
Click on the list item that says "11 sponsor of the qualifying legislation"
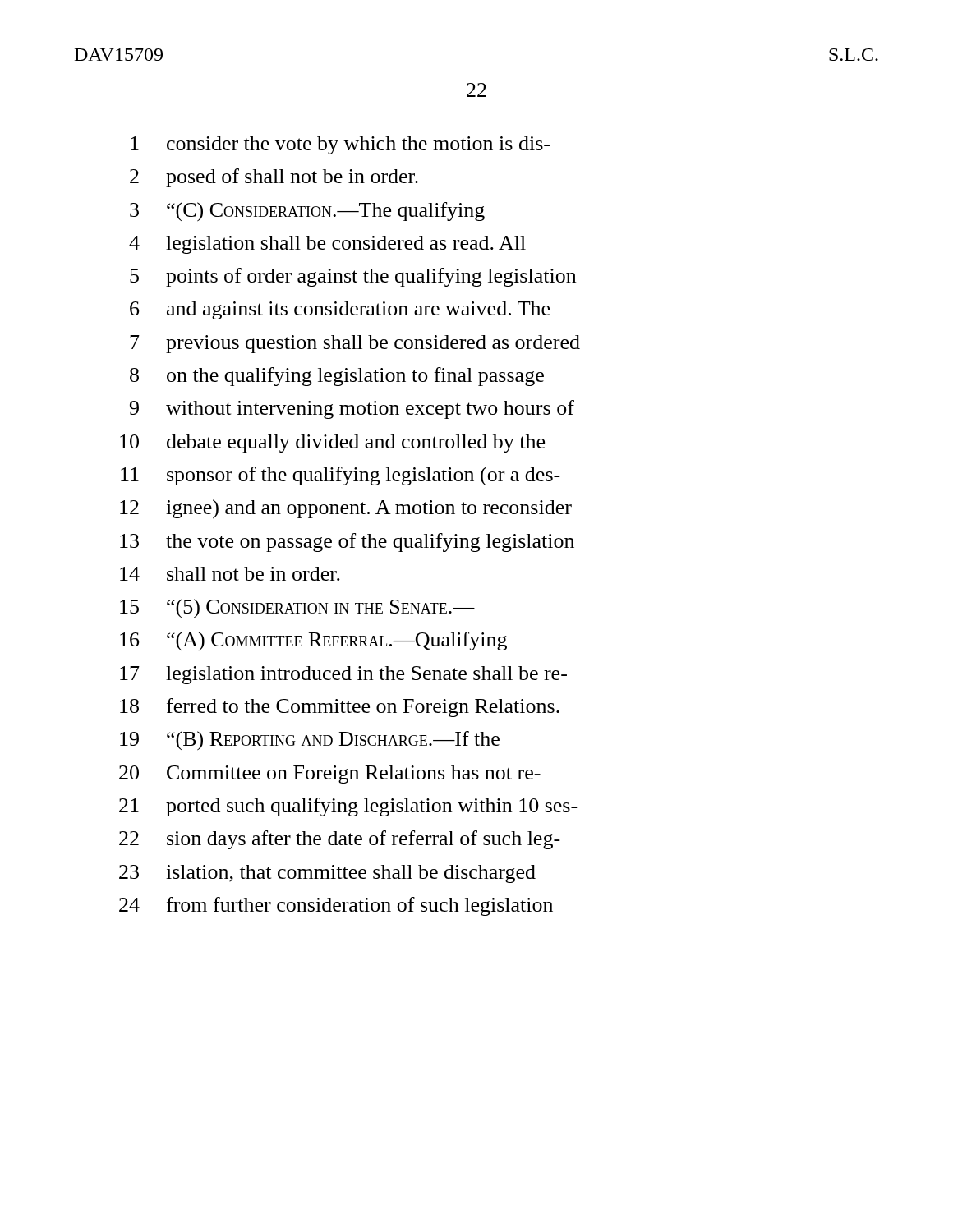(476, 475)
